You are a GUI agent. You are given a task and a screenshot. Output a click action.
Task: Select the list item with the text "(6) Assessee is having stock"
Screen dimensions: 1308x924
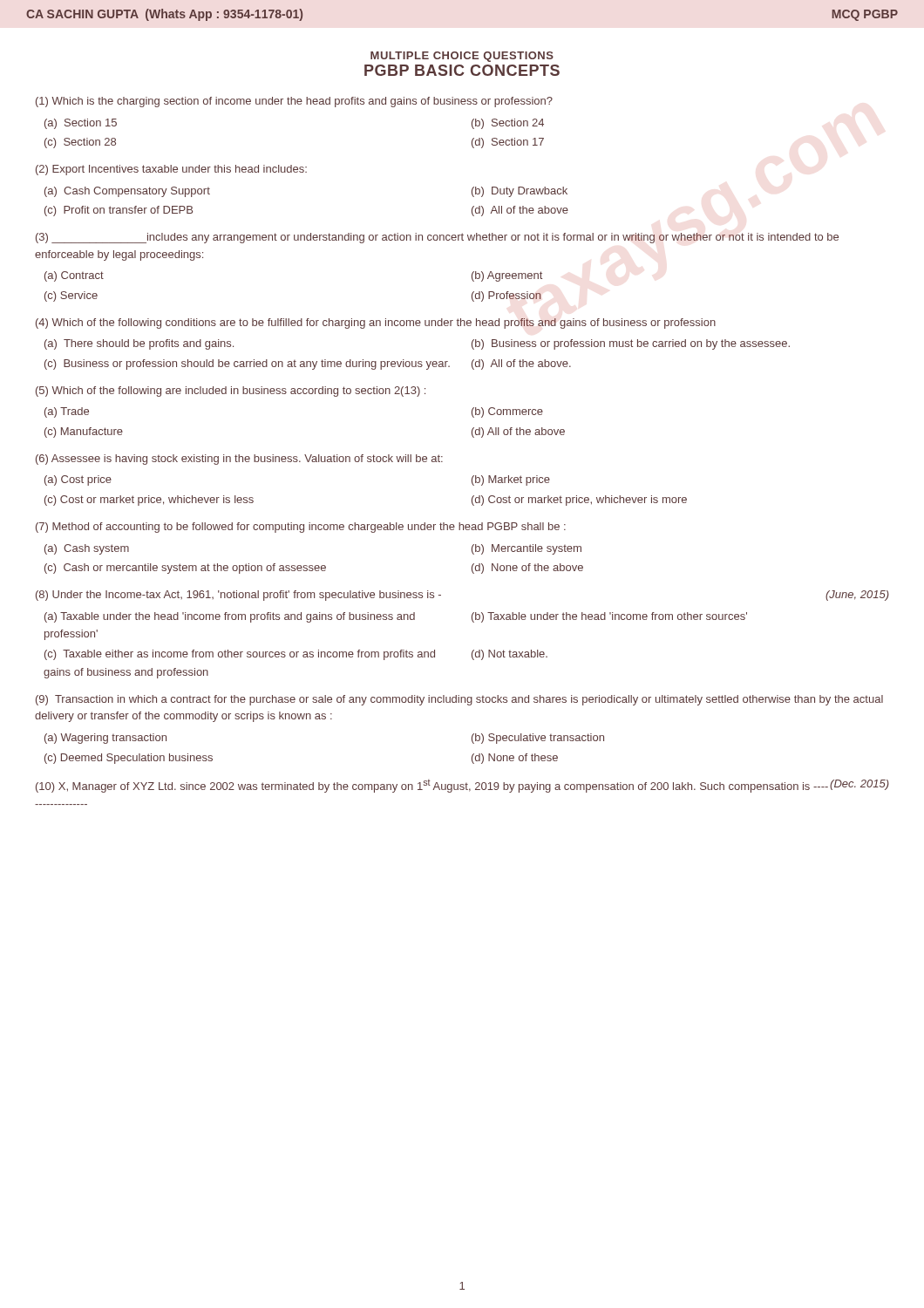tap(462, 480)
